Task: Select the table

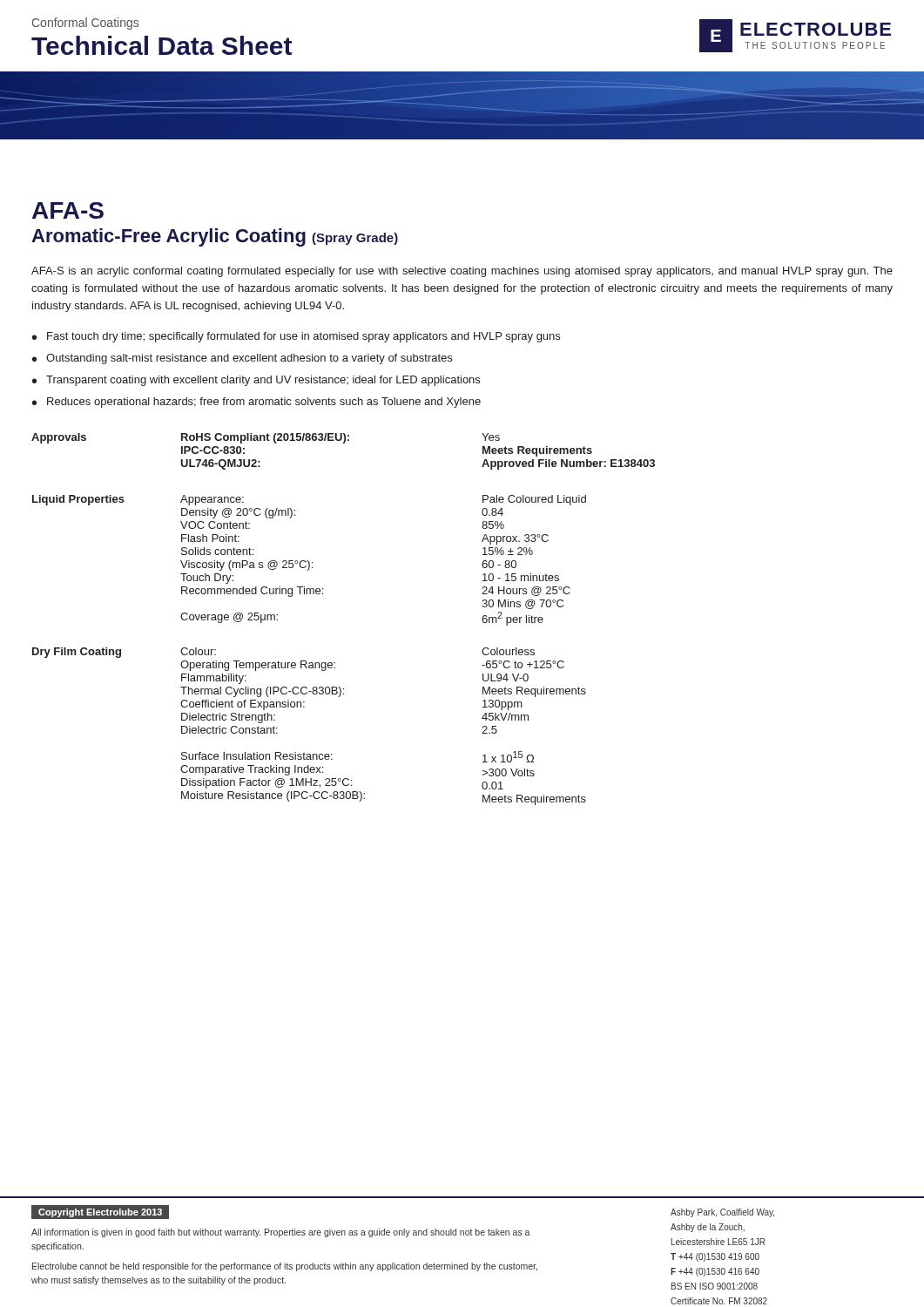Action: [x=462, y=617]
